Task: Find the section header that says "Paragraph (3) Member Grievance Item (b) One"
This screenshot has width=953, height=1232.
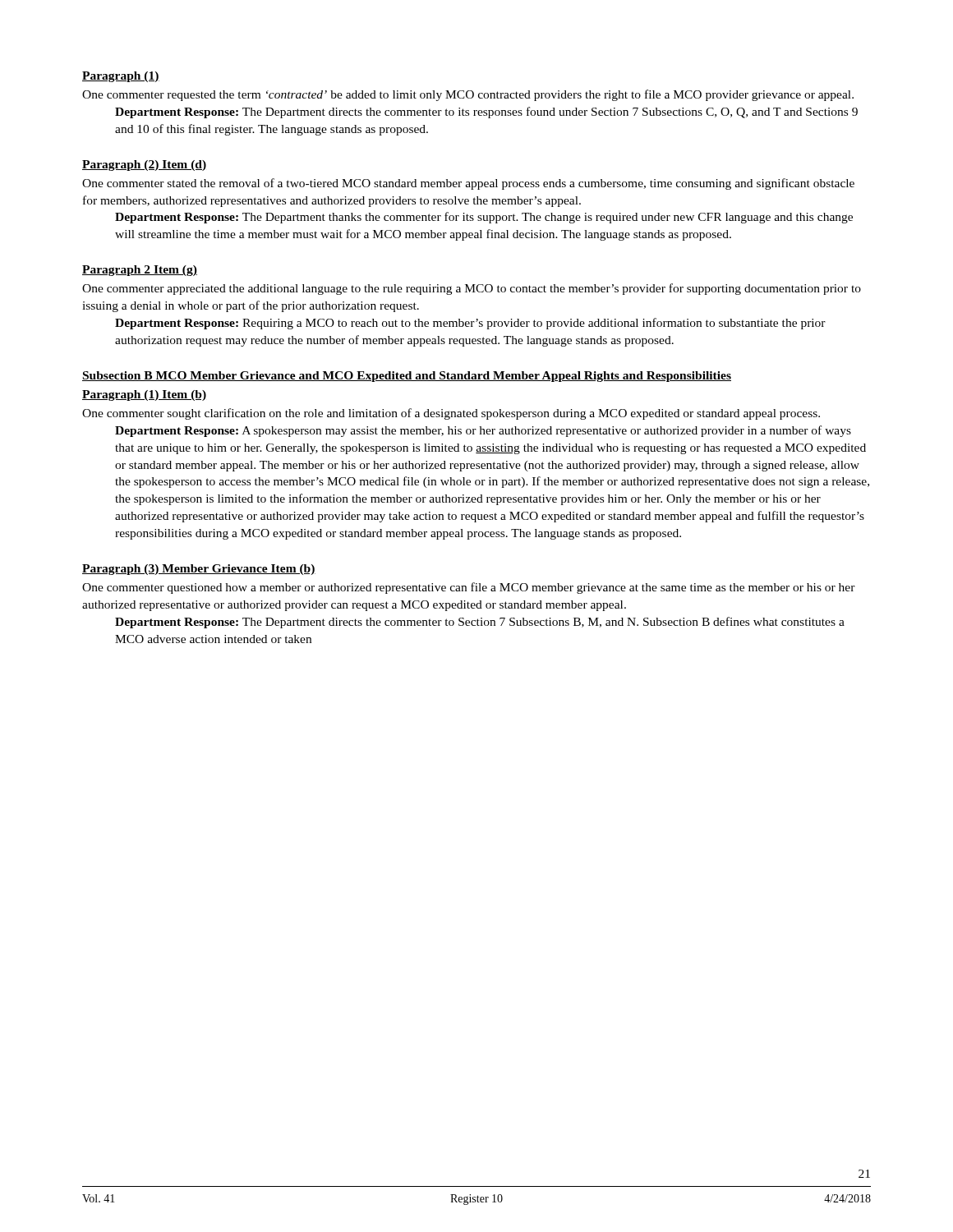Action: coord(476,604)
